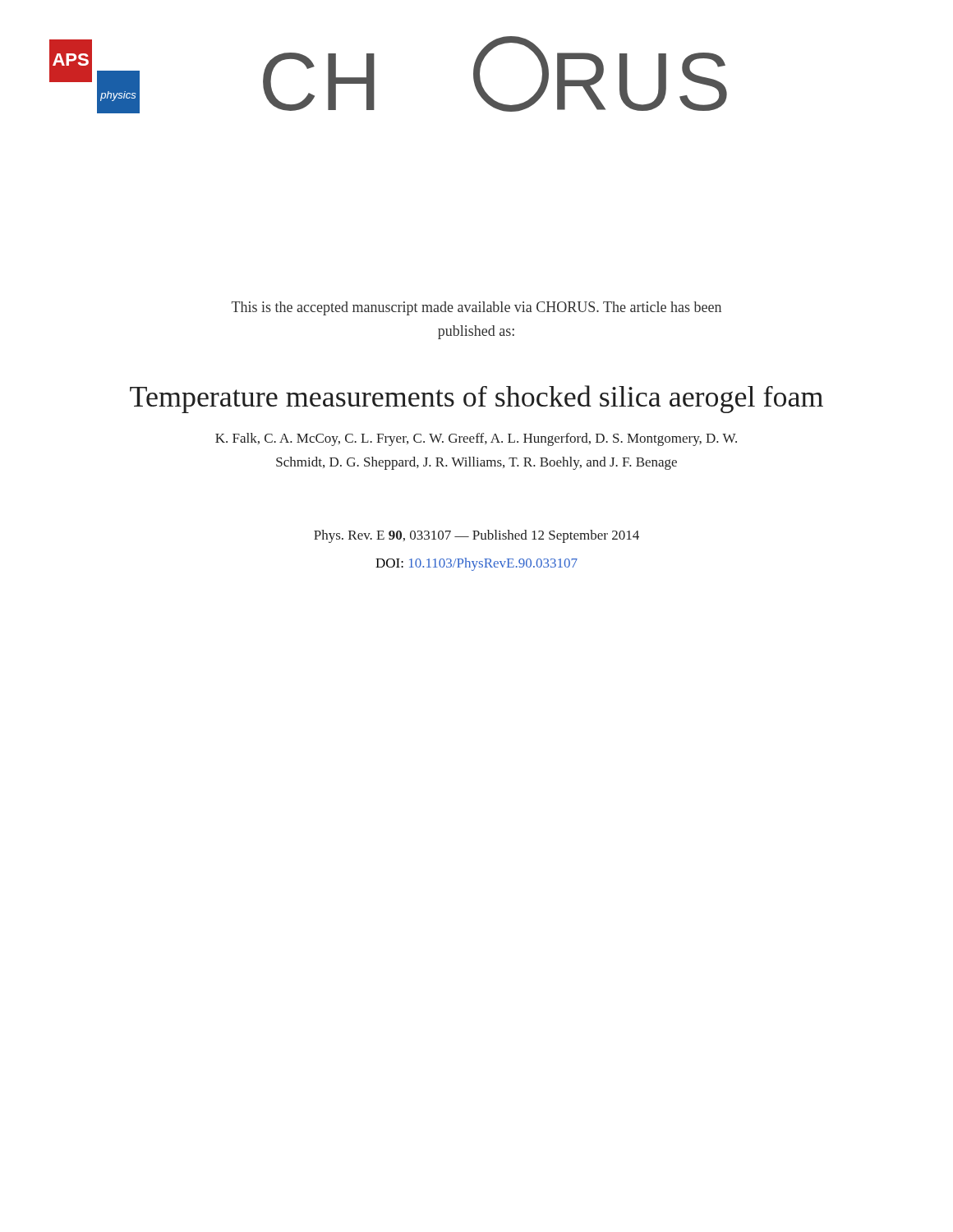Locate the passage starting "This is the accepted manuscript made"
This screenshot has width=953, height=1232.
pyautogui.click(x=476, y=319)
